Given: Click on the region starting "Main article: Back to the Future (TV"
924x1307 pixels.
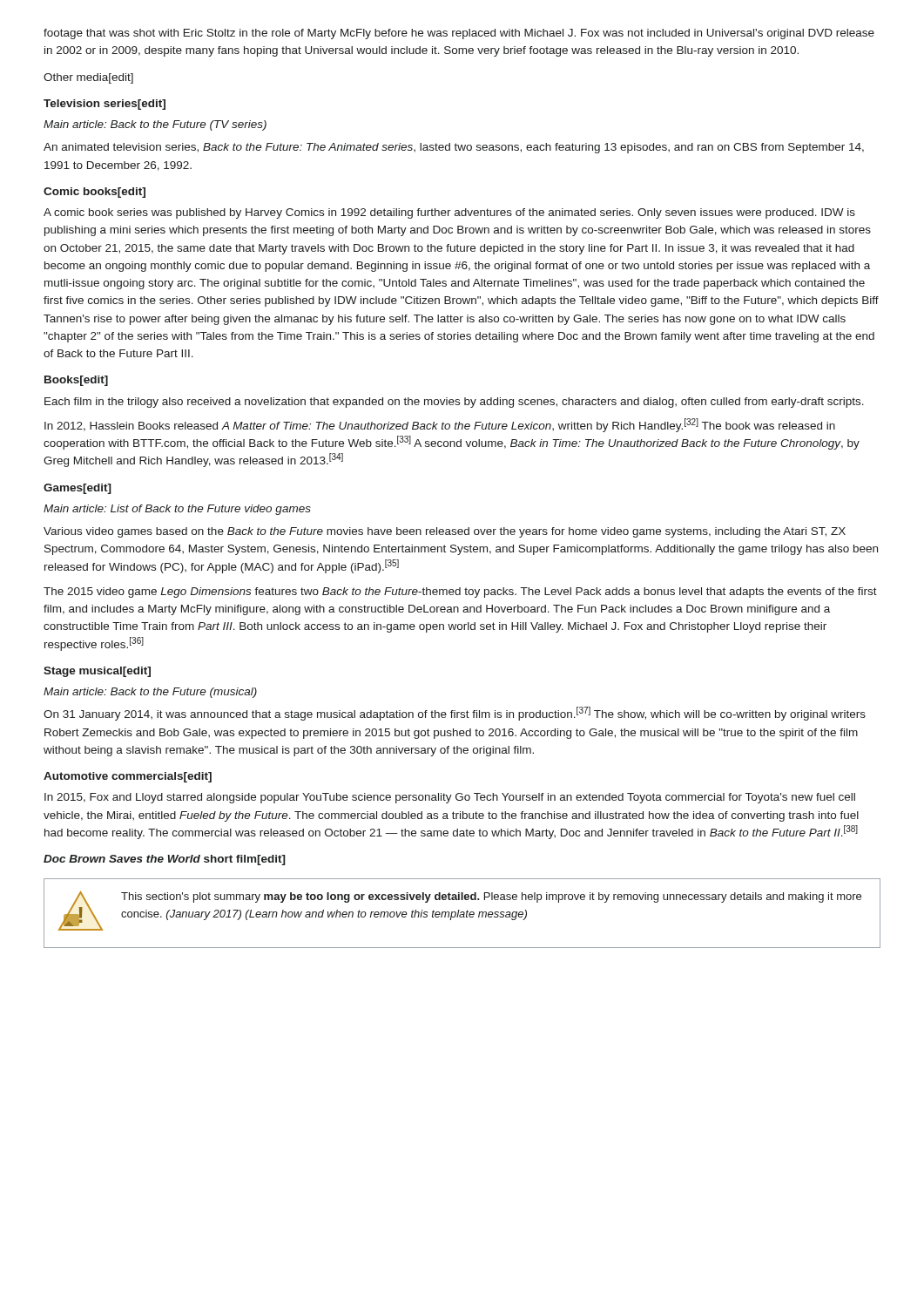Looking at the screenshot, I should pyautogui.click(x=155, y=125).
